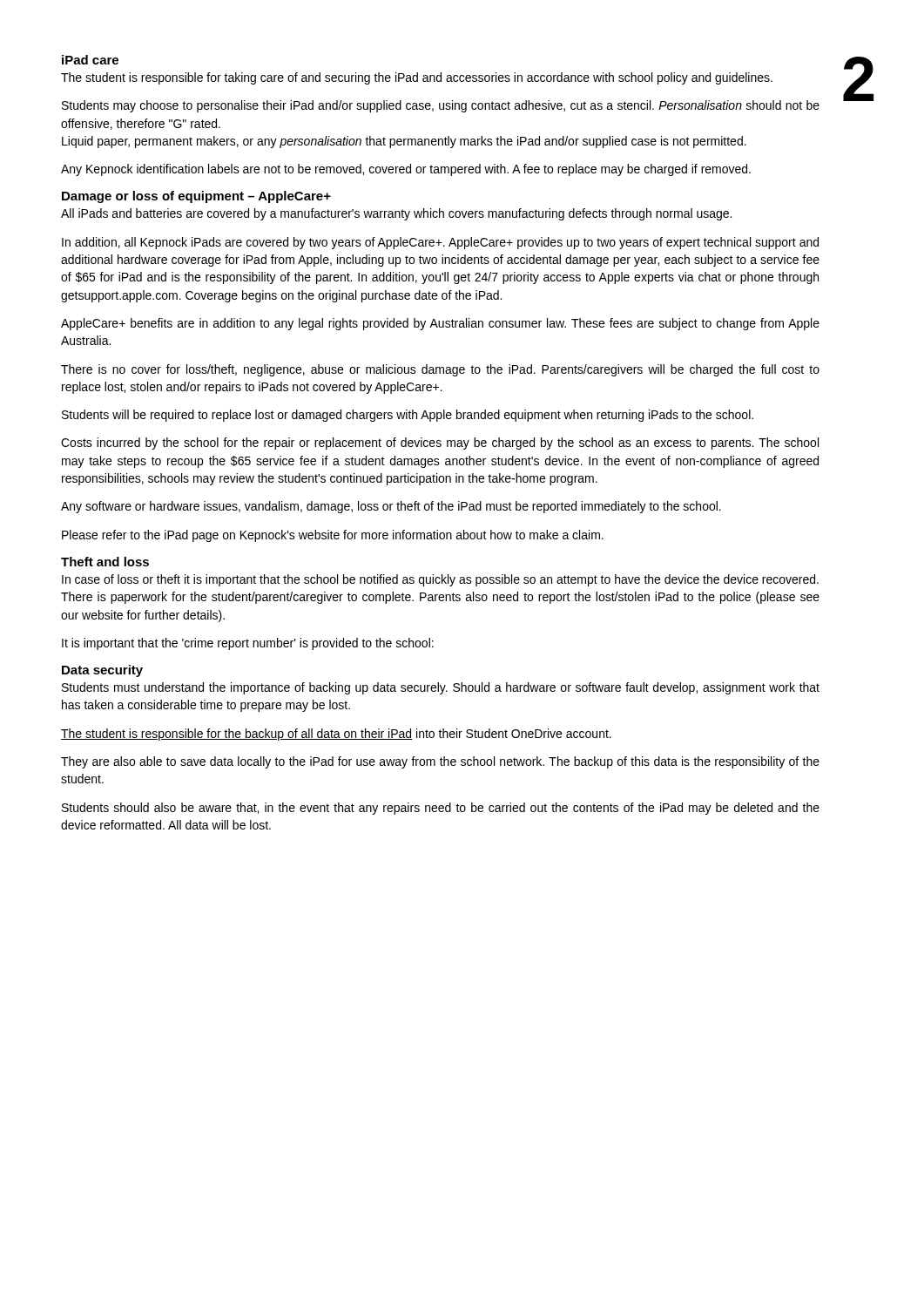Navigate to the element starting "Theft and loss"

(105, 562)
